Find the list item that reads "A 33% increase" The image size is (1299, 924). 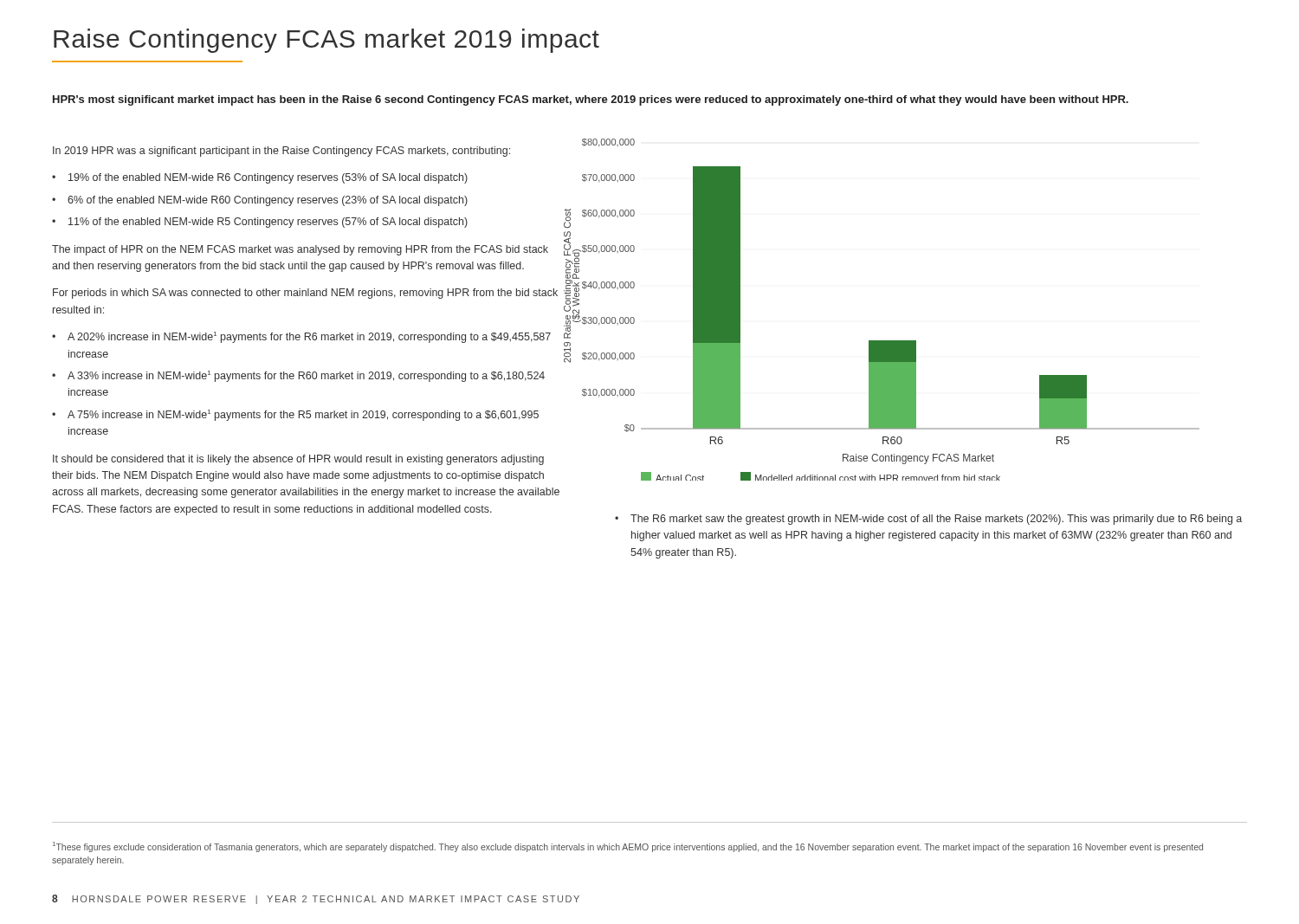tap(306, 384)
